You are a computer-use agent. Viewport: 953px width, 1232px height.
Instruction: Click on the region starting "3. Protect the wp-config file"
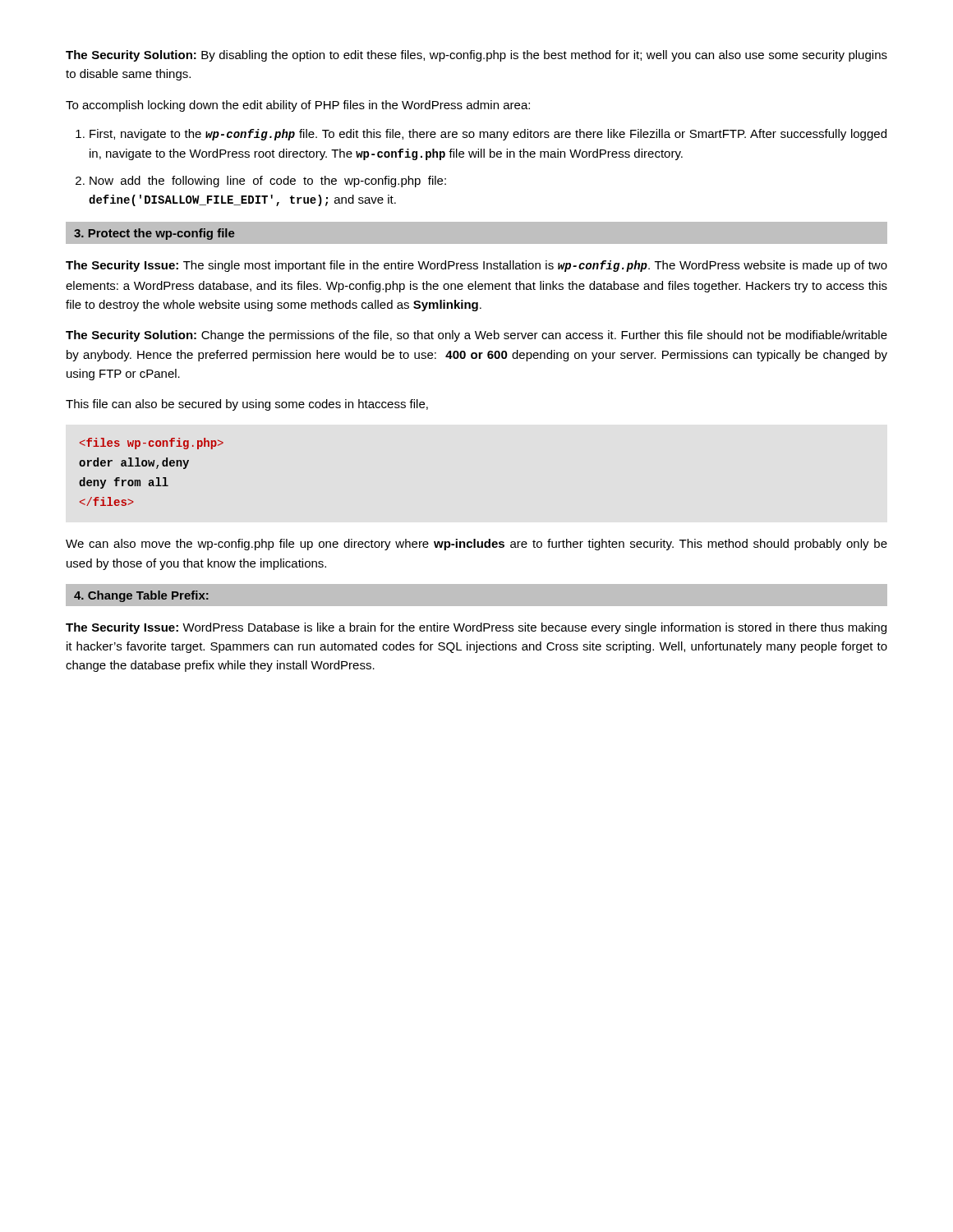154,233
